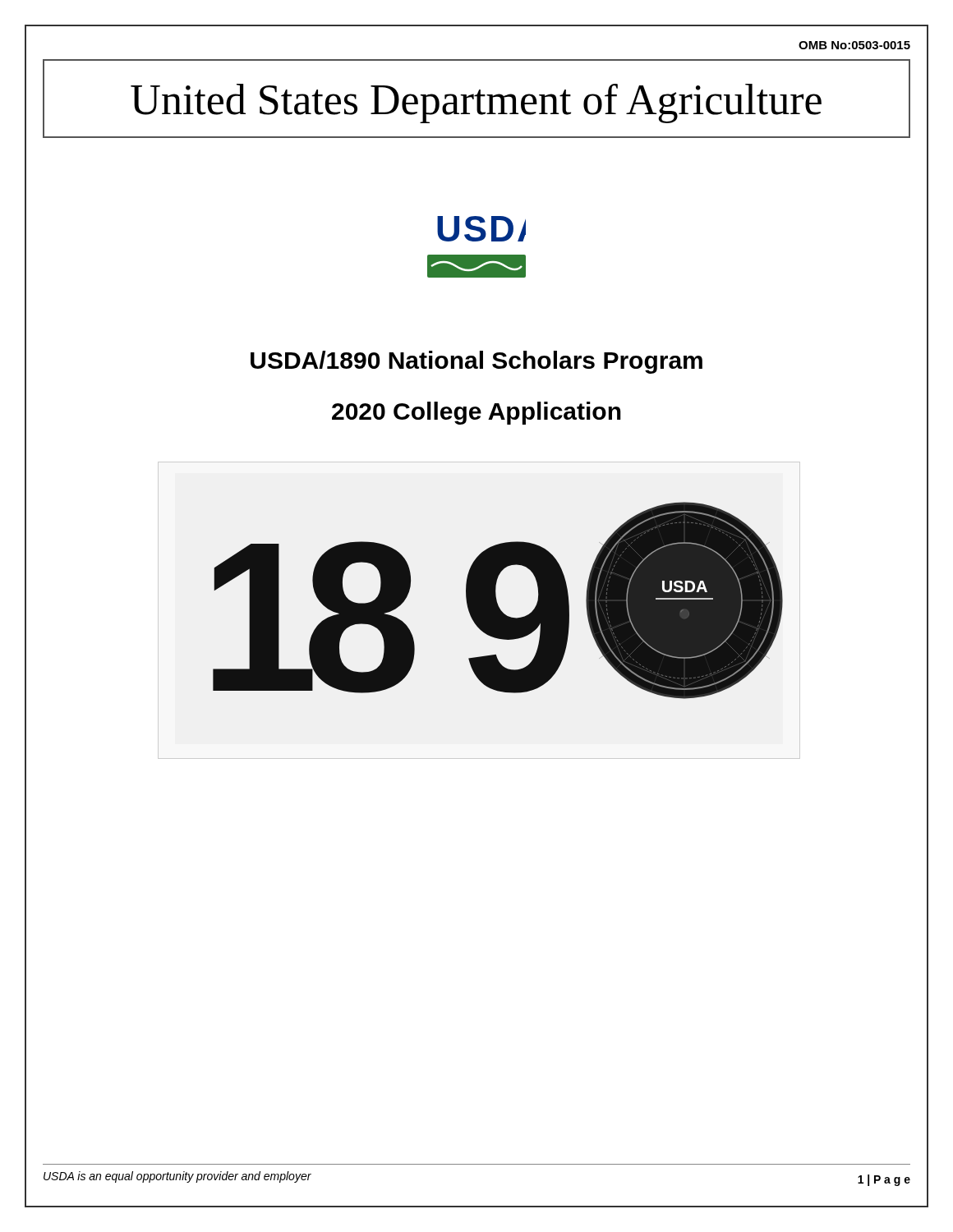Point to "United States Department of Agriculture"
The height and width of the screenshot is (1232, 953).
coord(476,100)
